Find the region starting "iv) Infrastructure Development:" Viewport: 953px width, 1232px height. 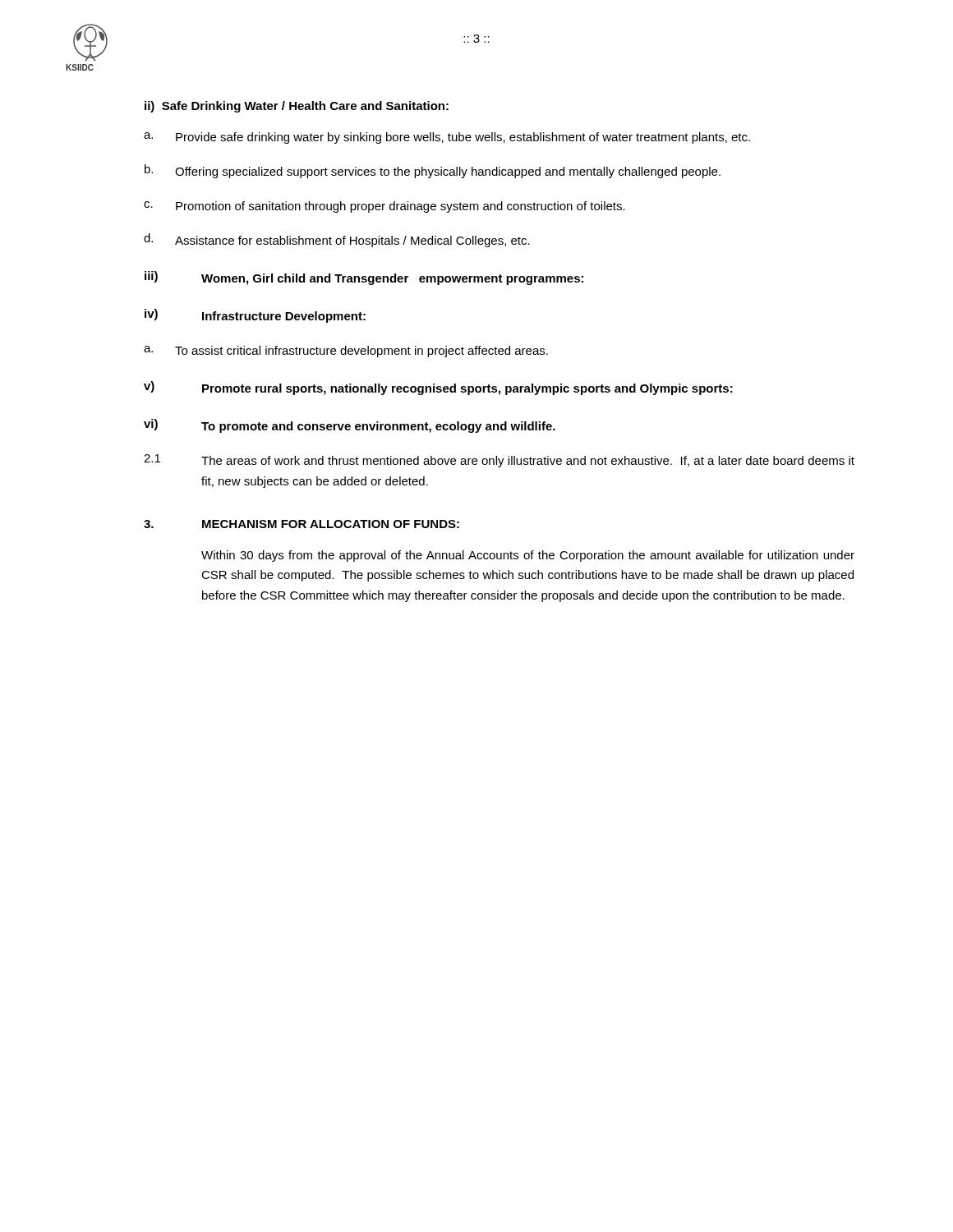click(x=255, y=316)
